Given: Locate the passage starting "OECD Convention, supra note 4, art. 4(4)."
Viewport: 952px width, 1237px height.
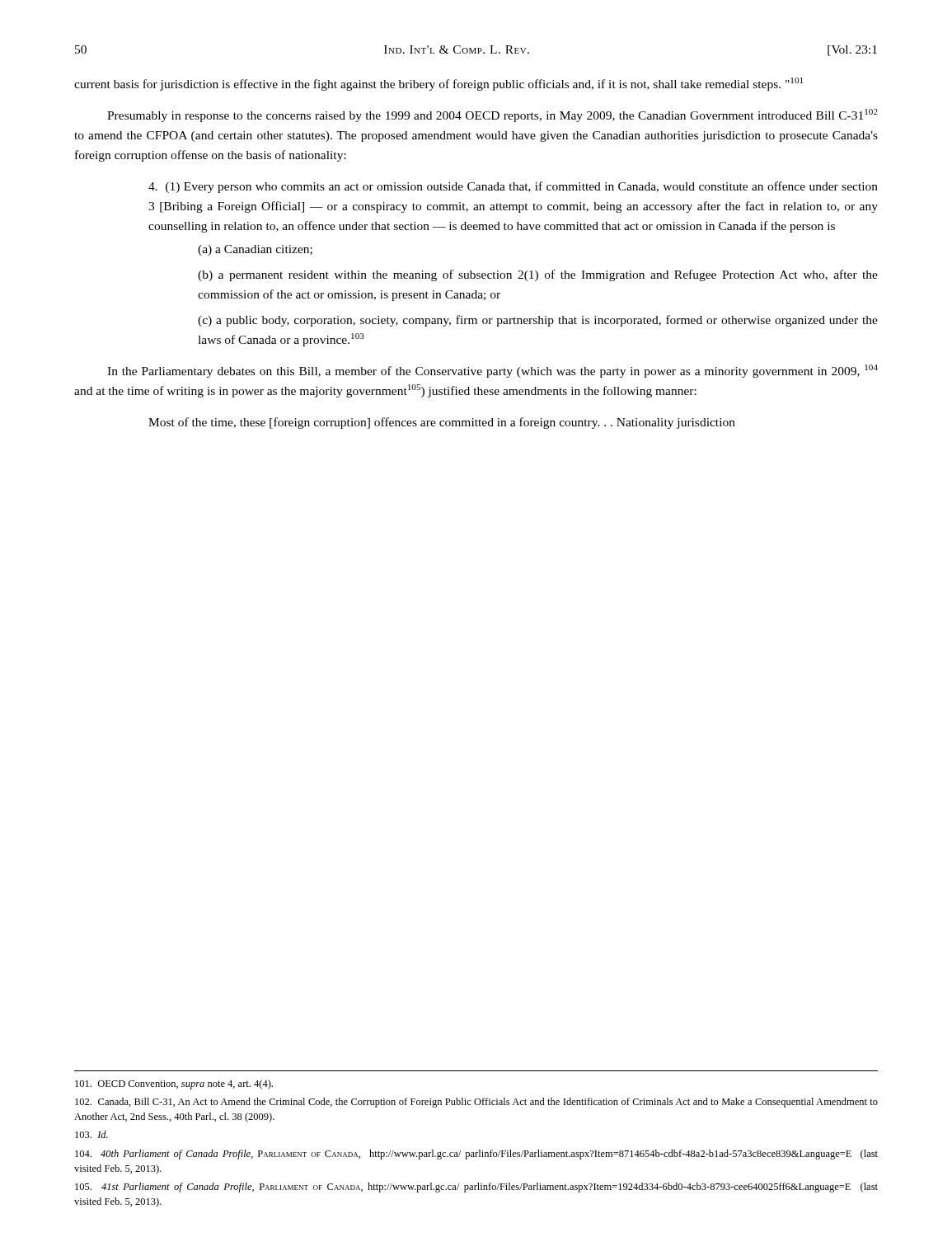Looking at the screenshot, I should [174, 1084].
